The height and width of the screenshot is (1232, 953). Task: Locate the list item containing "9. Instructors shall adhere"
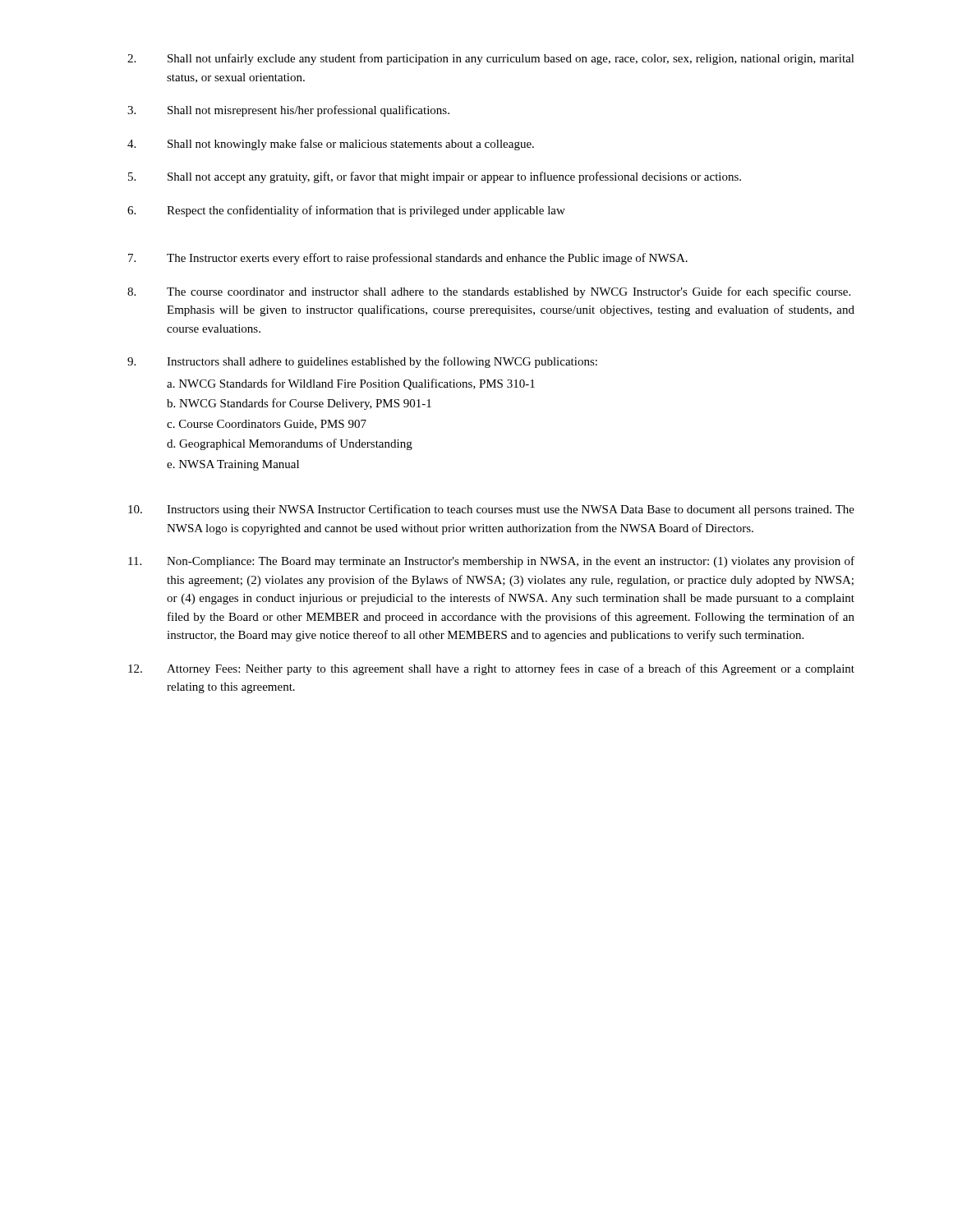pyautogui.click(x=362, y=362)
